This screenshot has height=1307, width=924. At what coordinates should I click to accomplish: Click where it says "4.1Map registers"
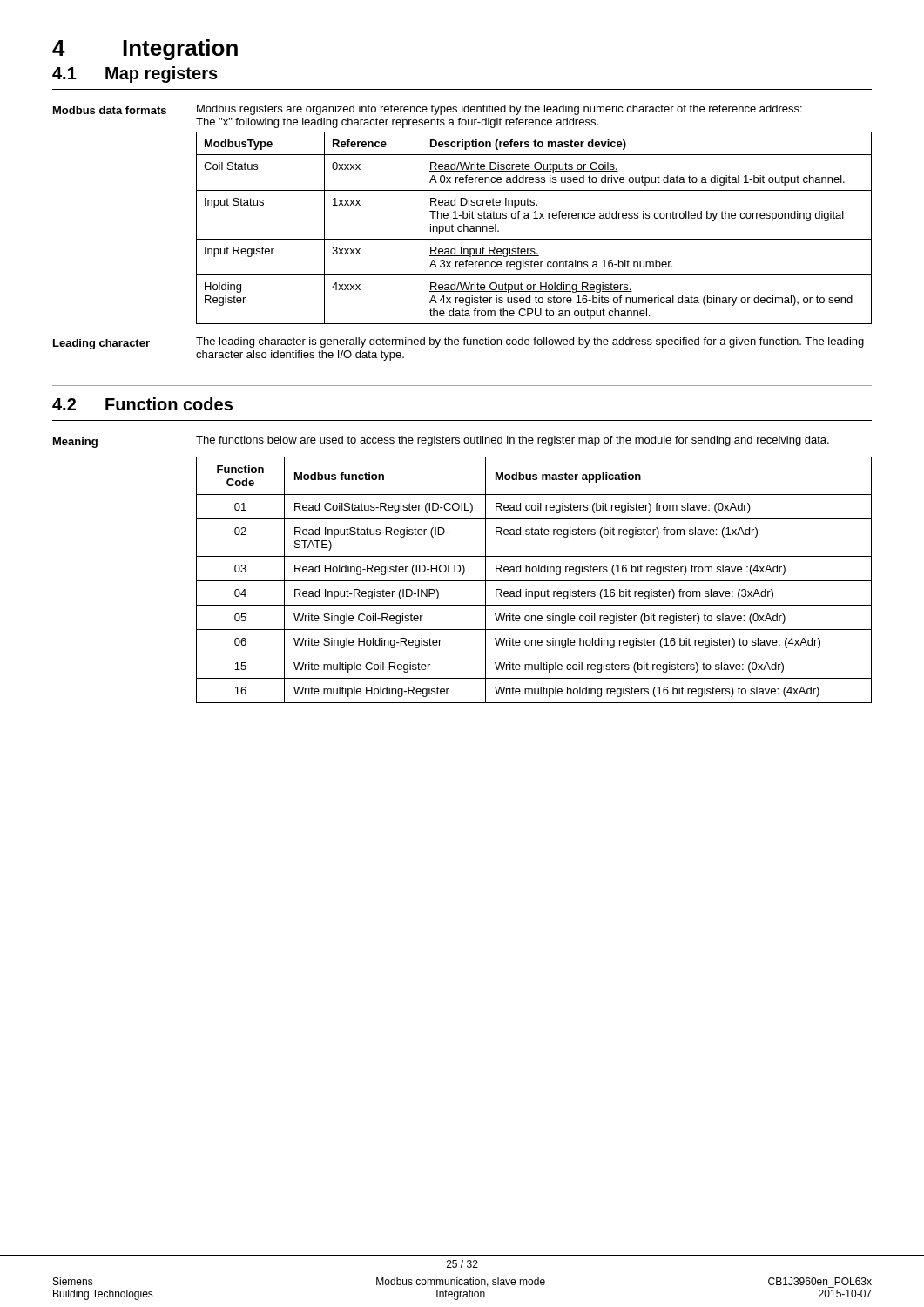point(135,73)
